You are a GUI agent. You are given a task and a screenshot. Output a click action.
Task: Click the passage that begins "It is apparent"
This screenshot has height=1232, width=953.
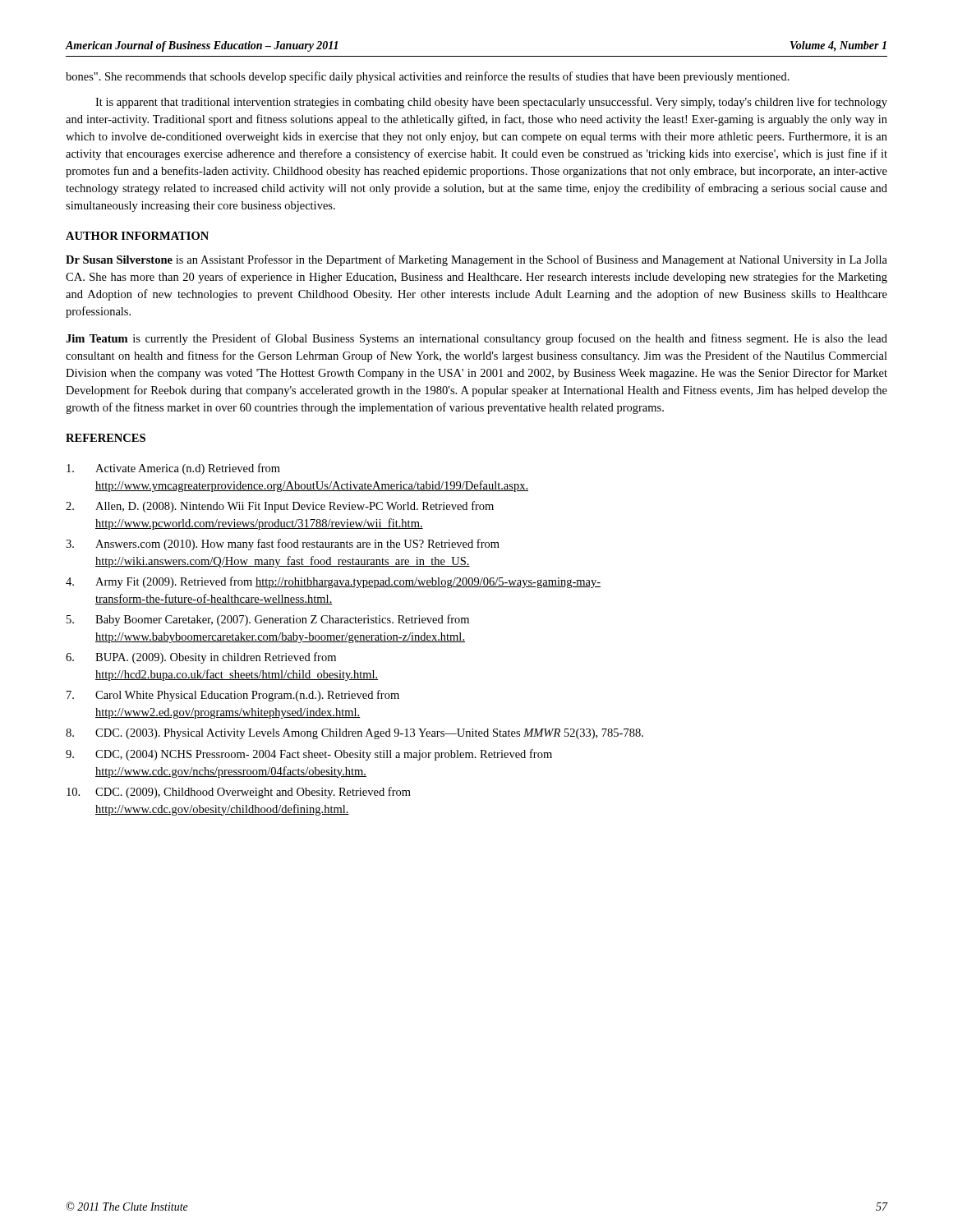coord(476,154)
